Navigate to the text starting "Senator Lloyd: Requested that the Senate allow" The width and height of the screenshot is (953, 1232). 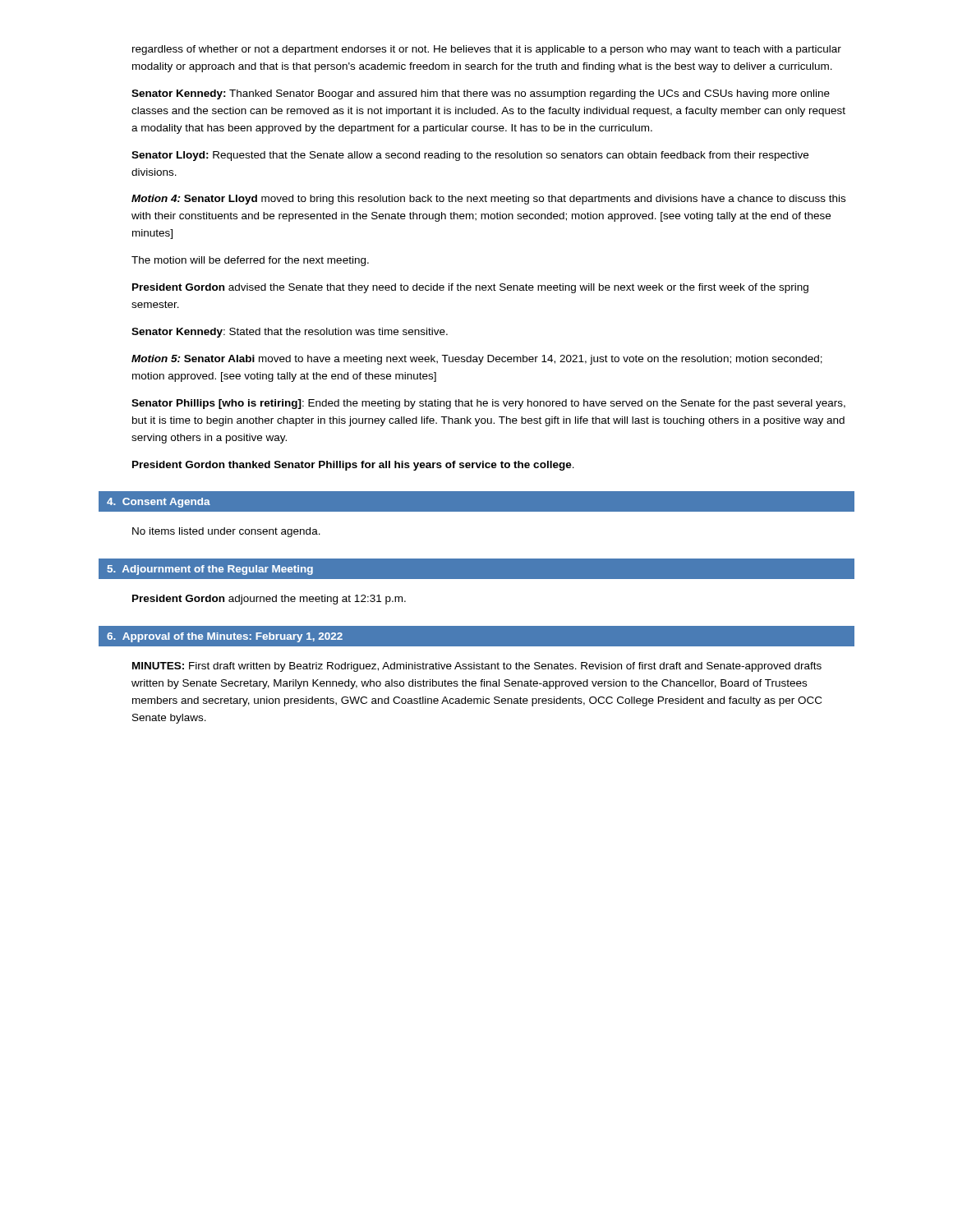pyautogui.click(x=470, y=163)
